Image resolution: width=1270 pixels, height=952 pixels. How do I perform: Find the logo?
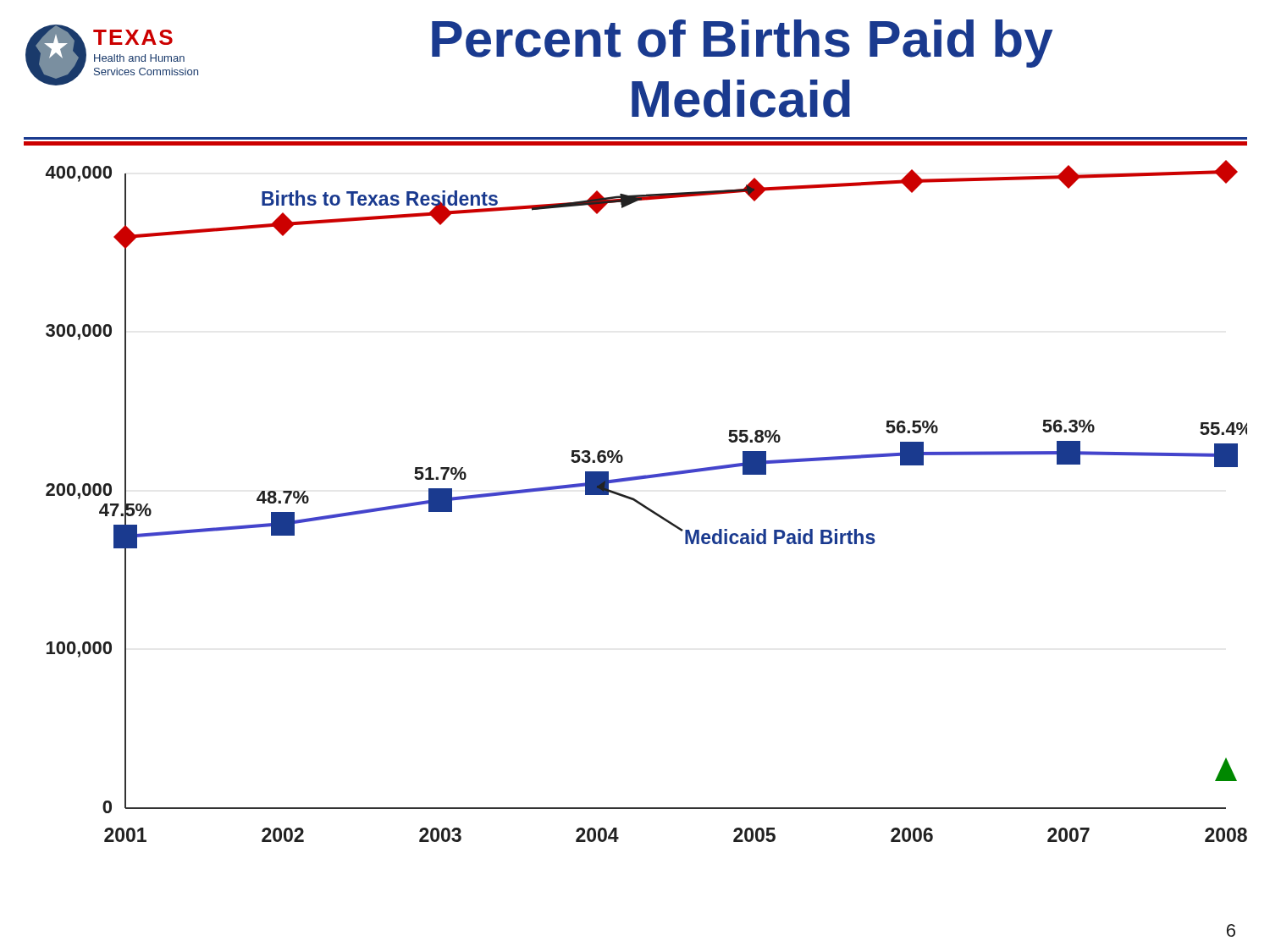(113, 55)
